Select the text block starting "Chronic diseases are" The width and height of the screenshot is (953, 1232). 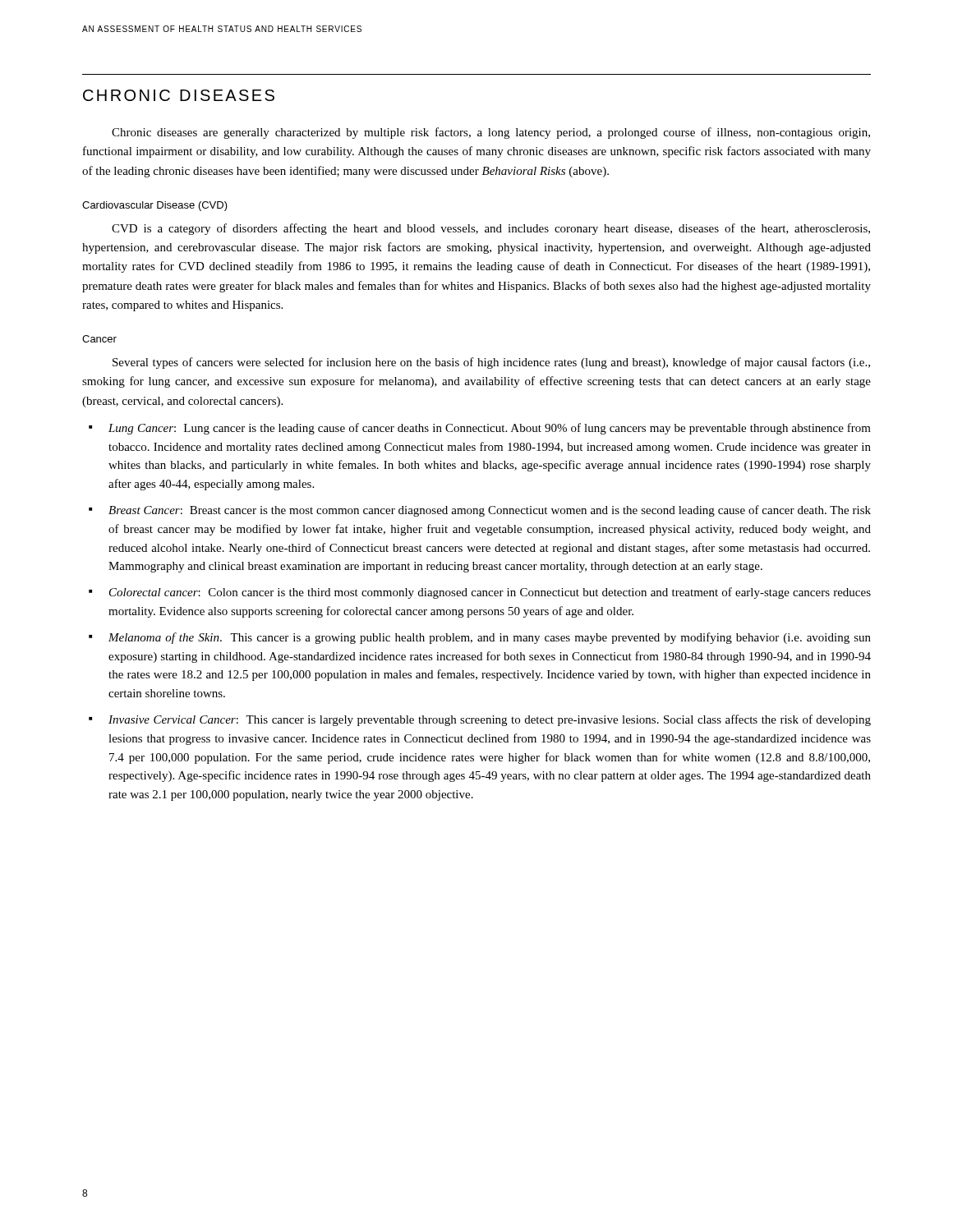pyautogui.click(x=476, y=151)
